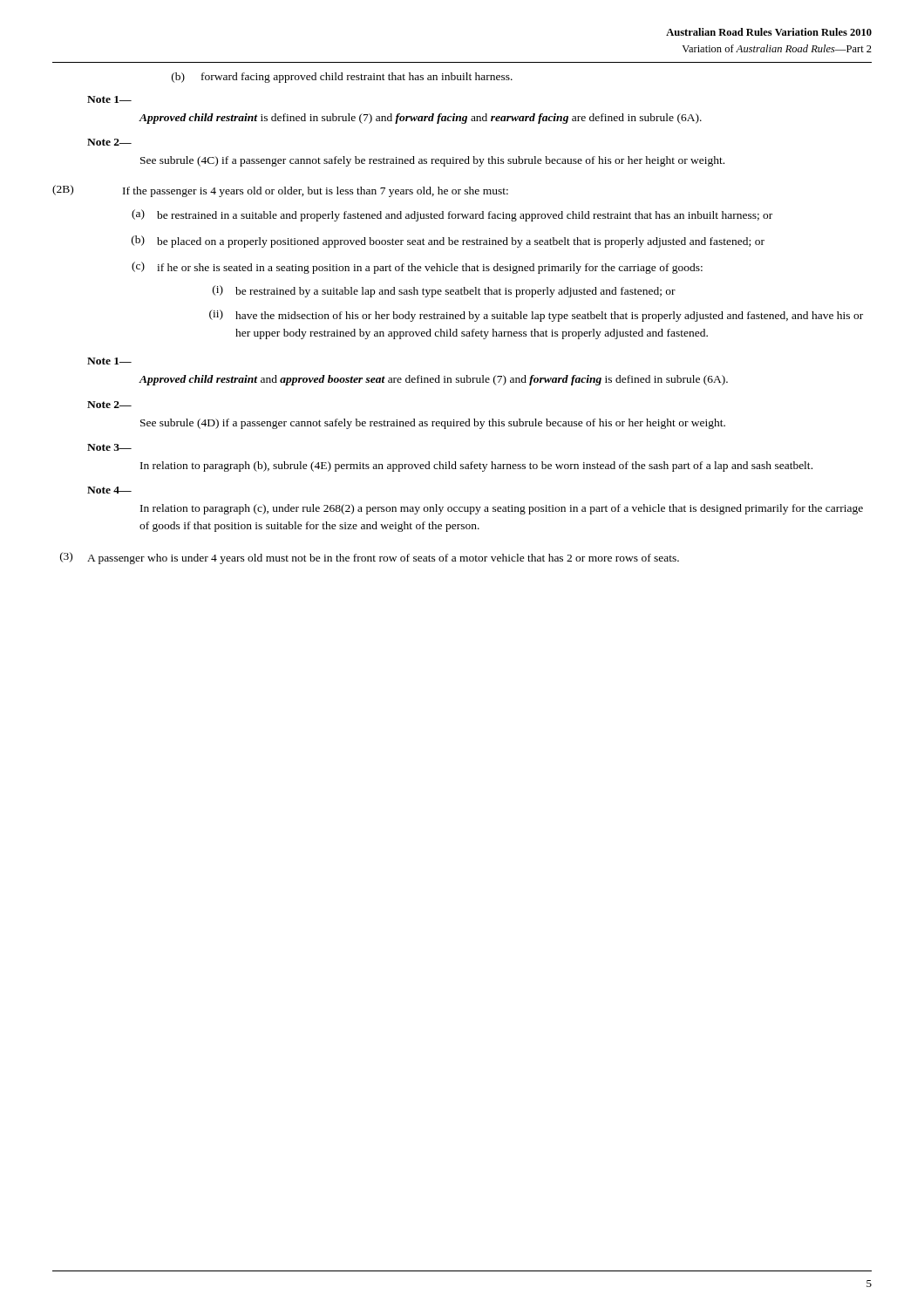Locate the list item that says "(b) be placed on a"
The image size is (924, 1308).
[497, 242]
